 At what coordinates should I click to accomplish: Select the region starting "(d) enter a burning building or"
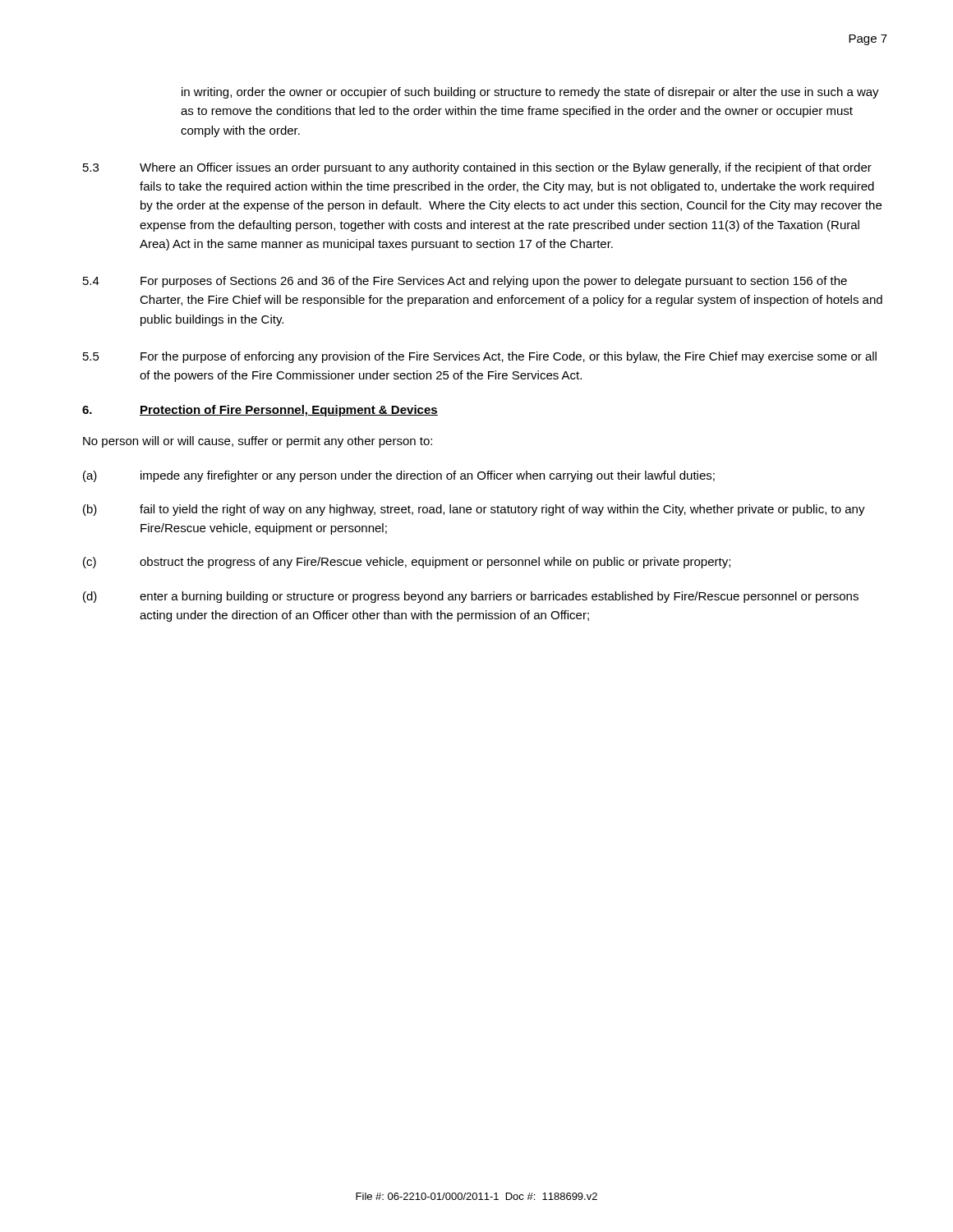click(x=485, y=605)
